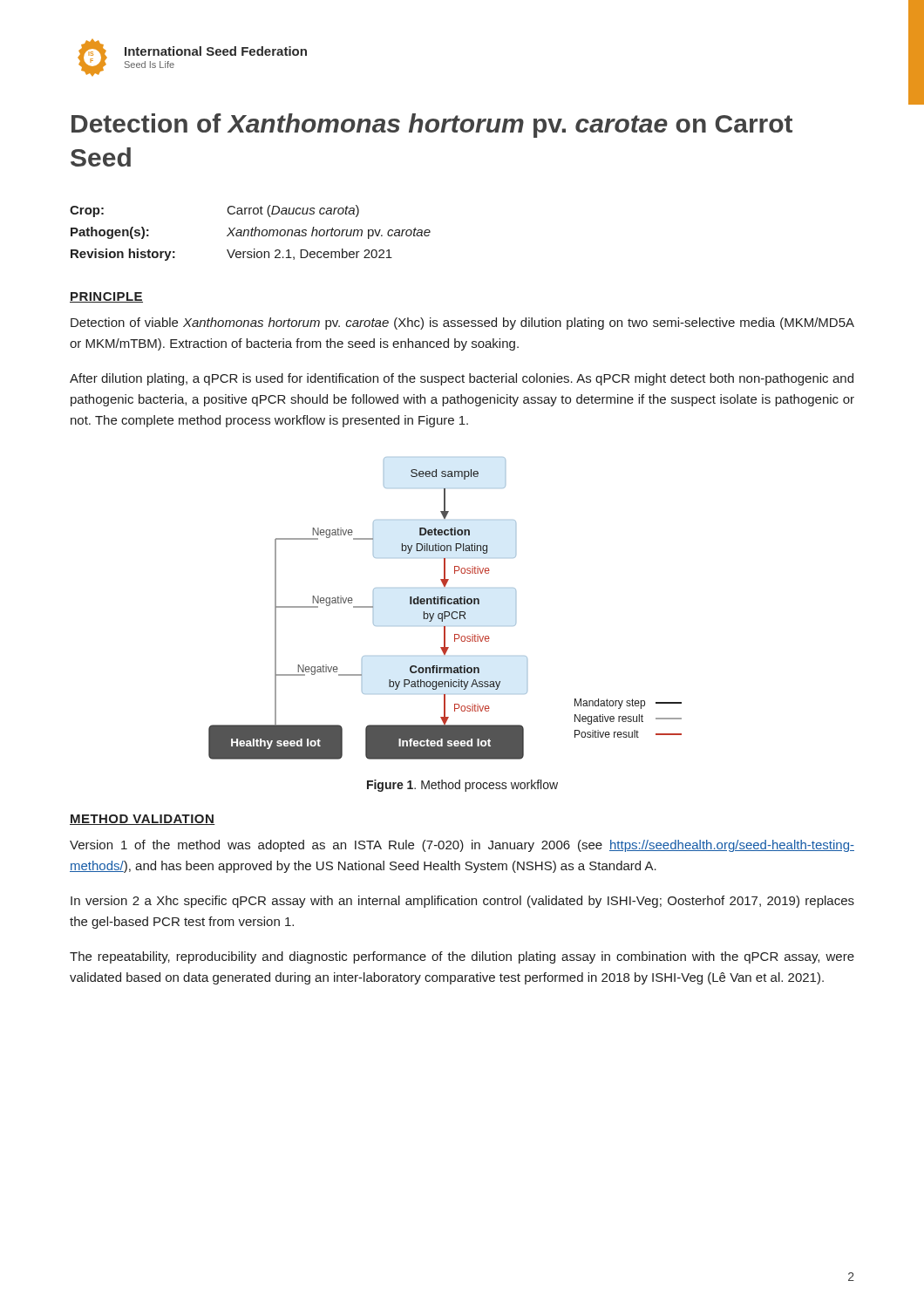Locate the text starting "In version 2"
The image size is (924, 1308).
point(462,911)
